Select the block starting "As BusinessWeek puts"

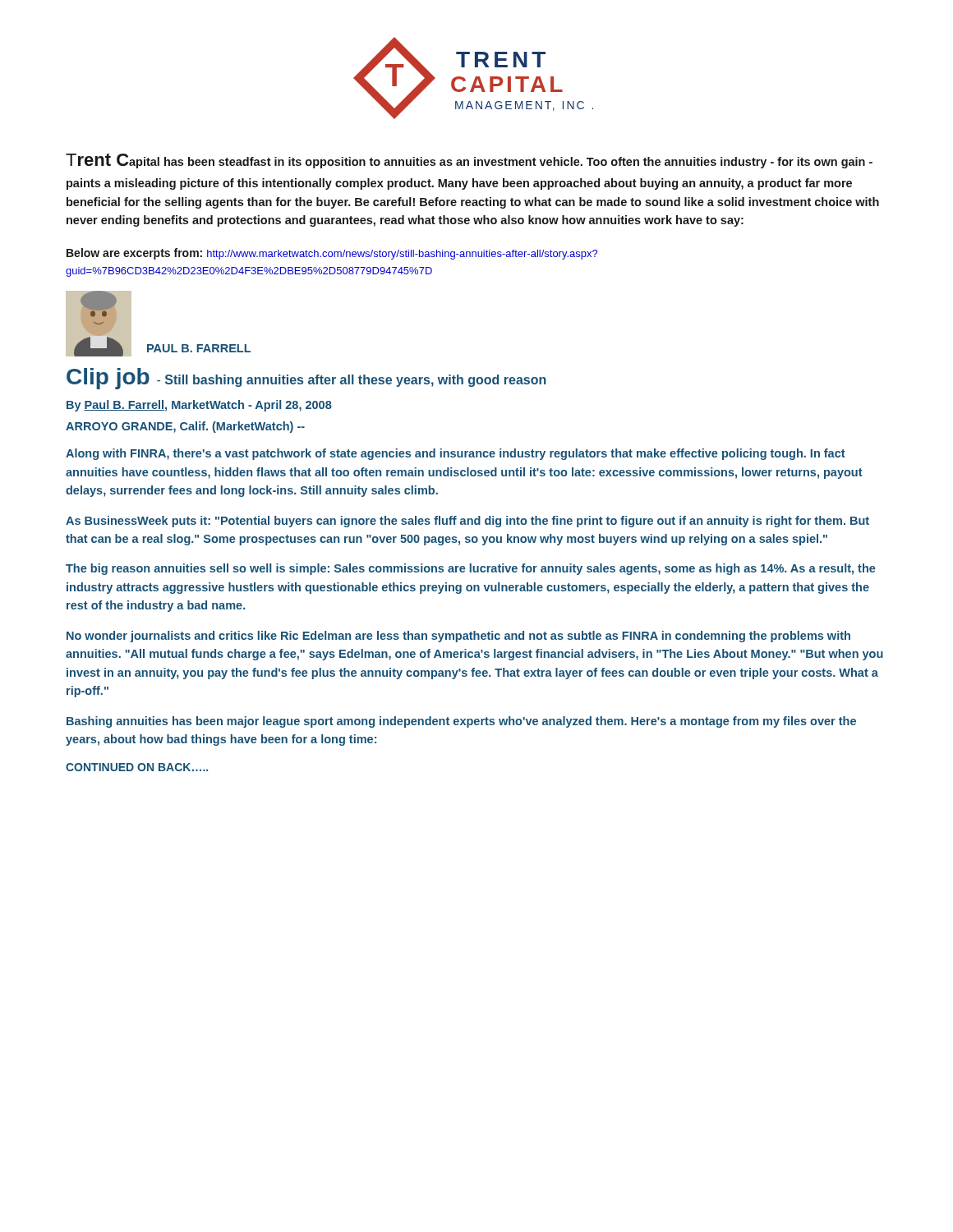468,530
